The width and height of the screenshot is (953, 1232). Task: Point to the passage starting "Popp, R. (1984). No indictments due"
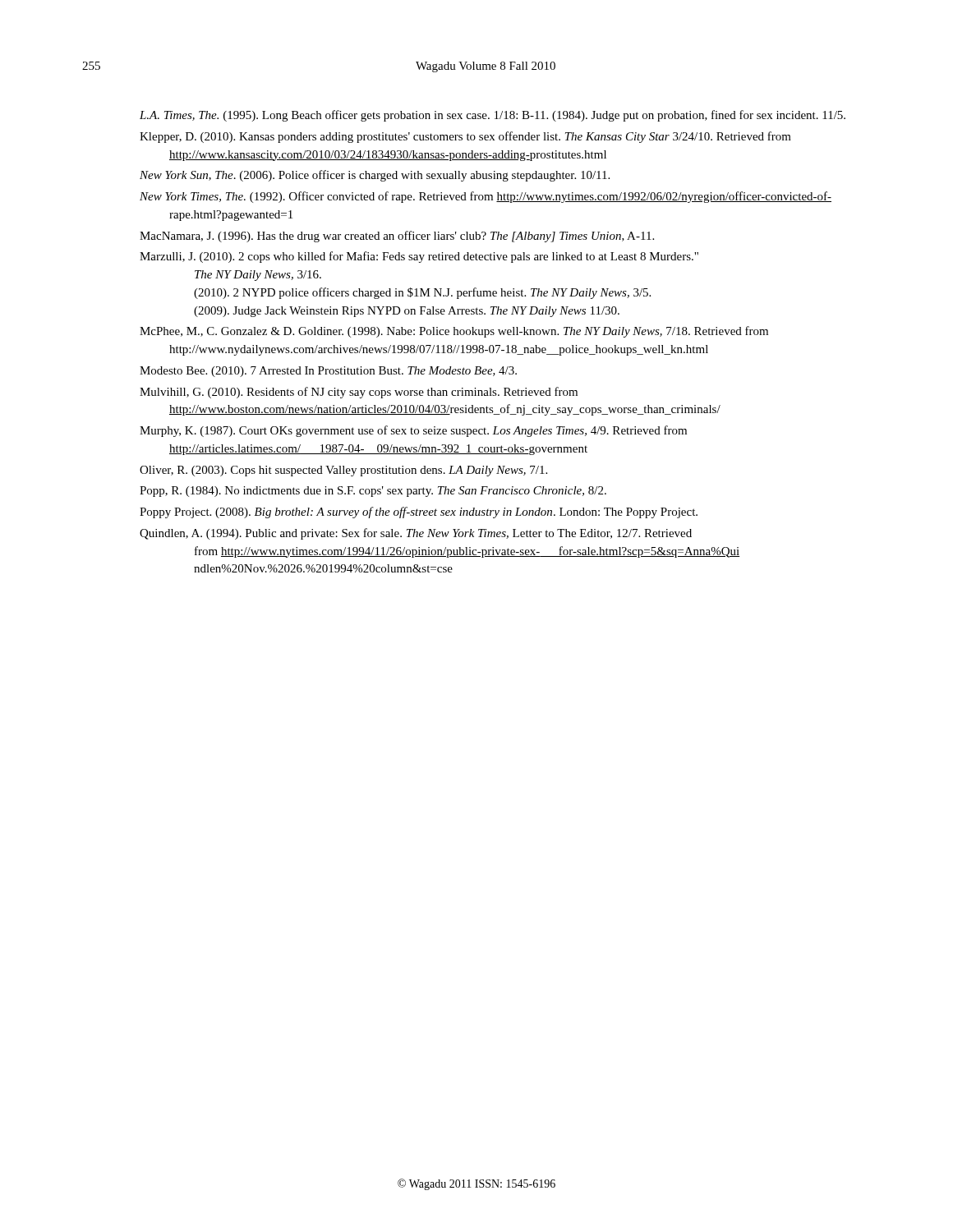pyautogui.click(x=373, y=491)
